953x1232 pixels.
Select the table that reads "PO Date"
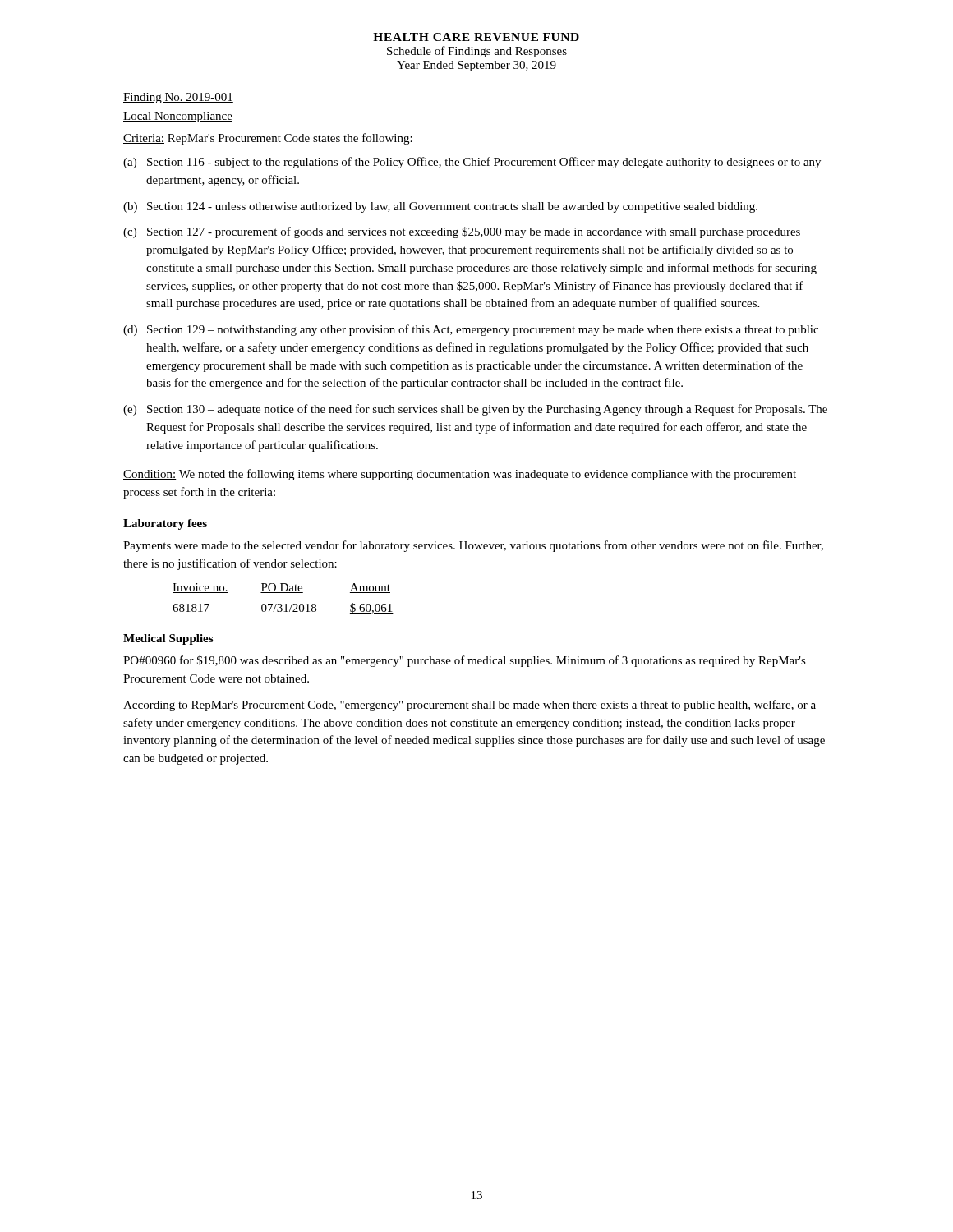click(501, 599)
